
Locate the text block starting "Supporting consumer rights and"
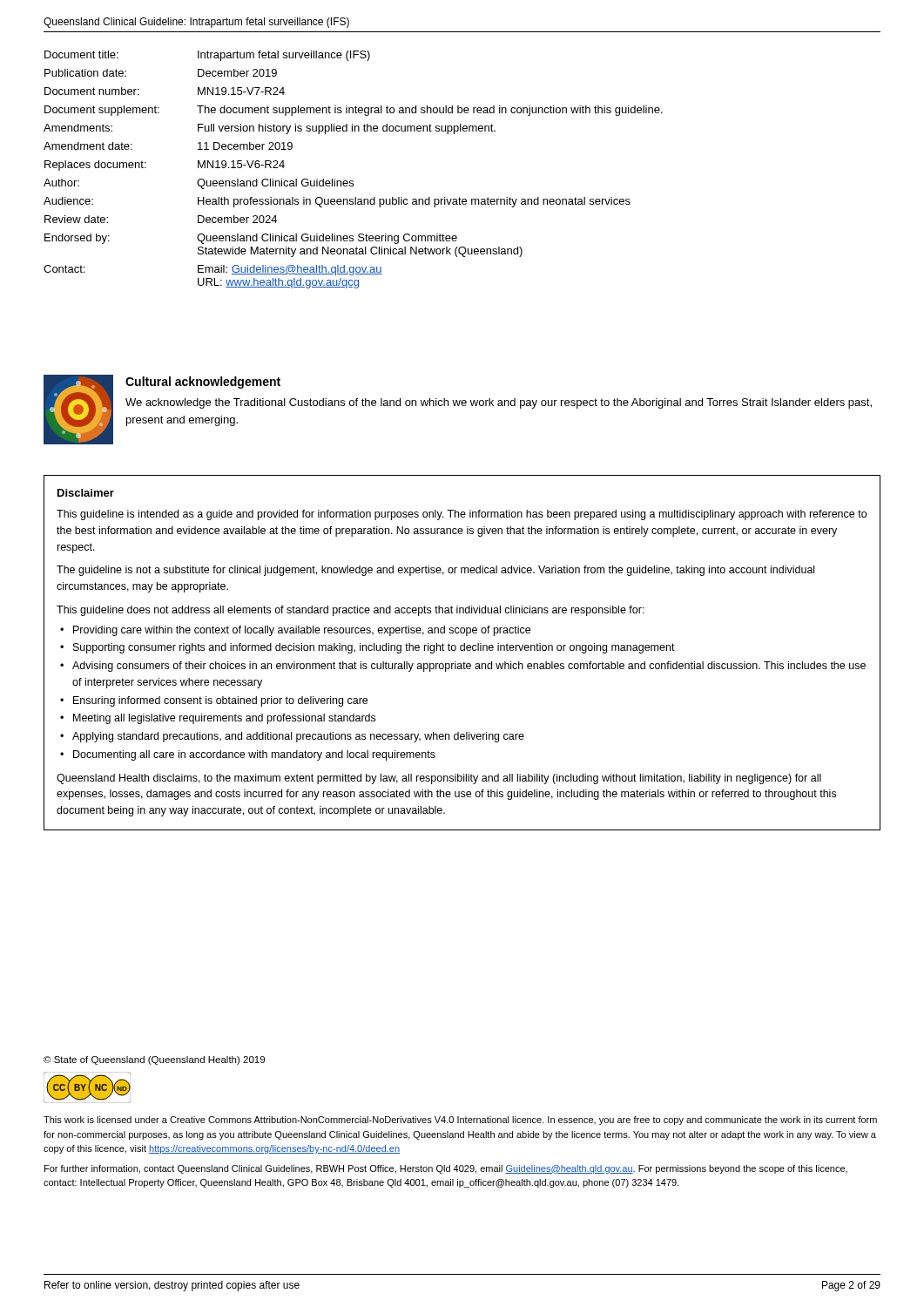373,648
